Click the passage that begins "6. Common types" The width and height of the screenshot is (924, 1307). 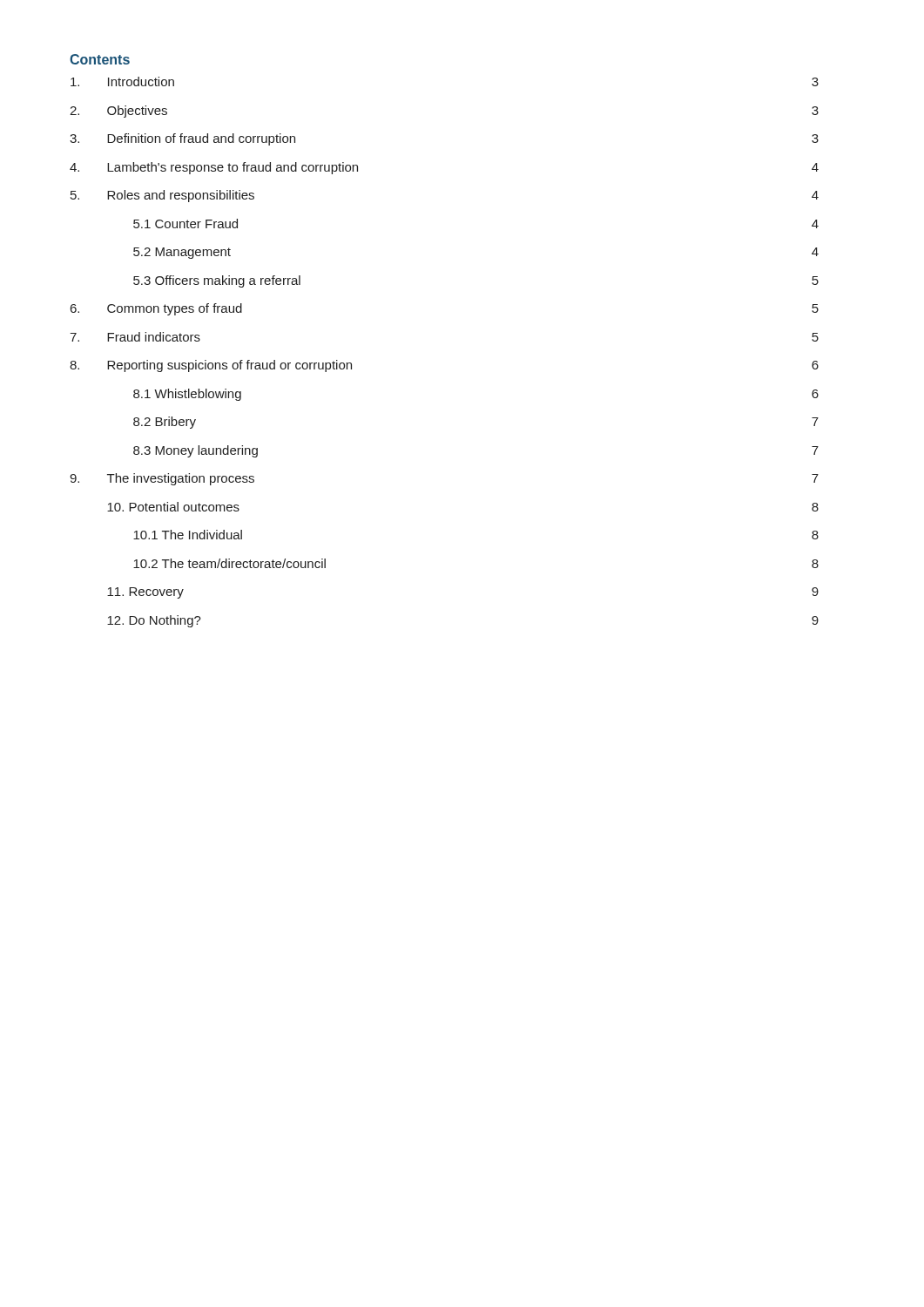click(175, 309)
